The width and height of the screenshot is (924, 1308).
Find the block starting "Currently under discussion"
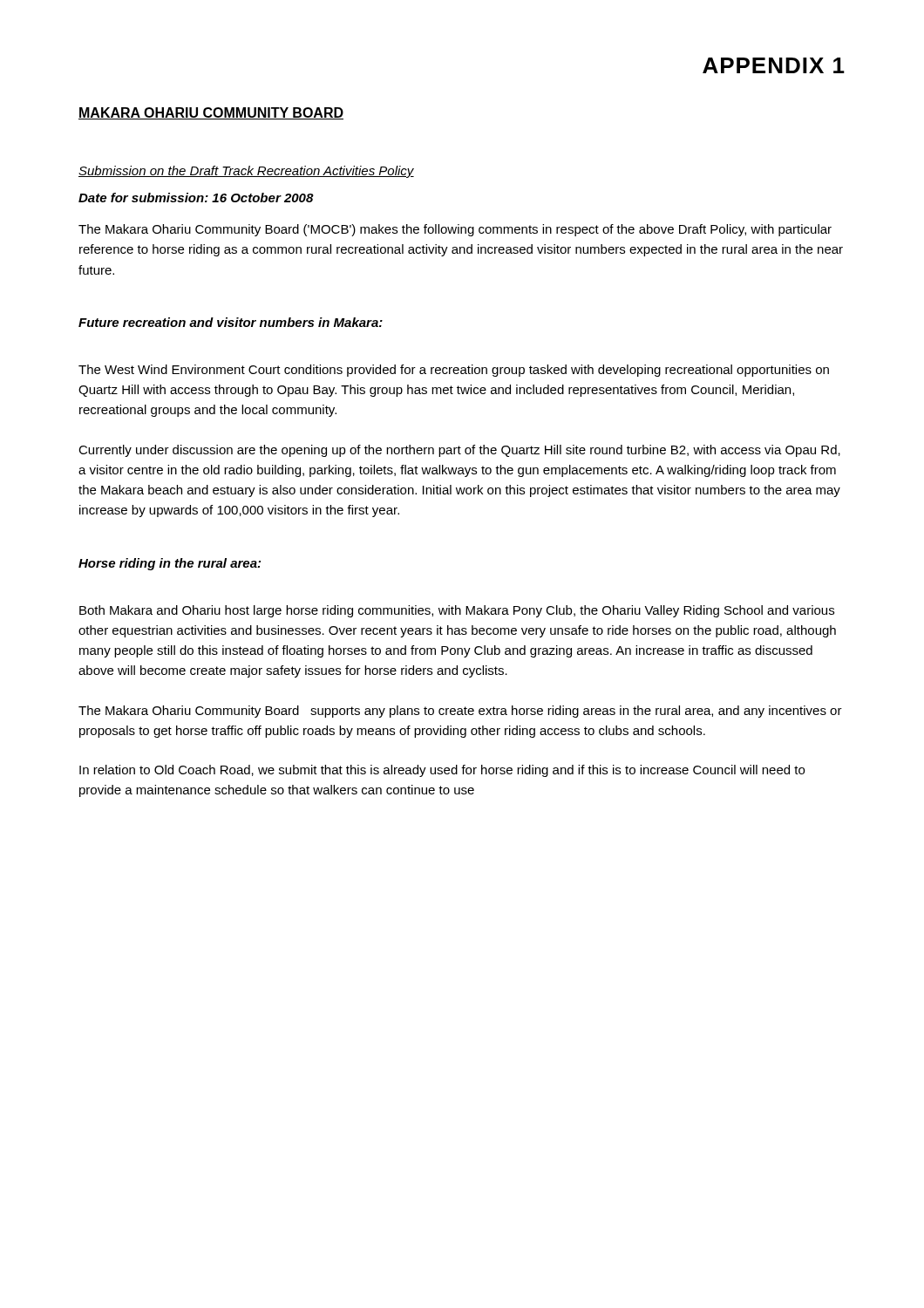click(460, 480)
